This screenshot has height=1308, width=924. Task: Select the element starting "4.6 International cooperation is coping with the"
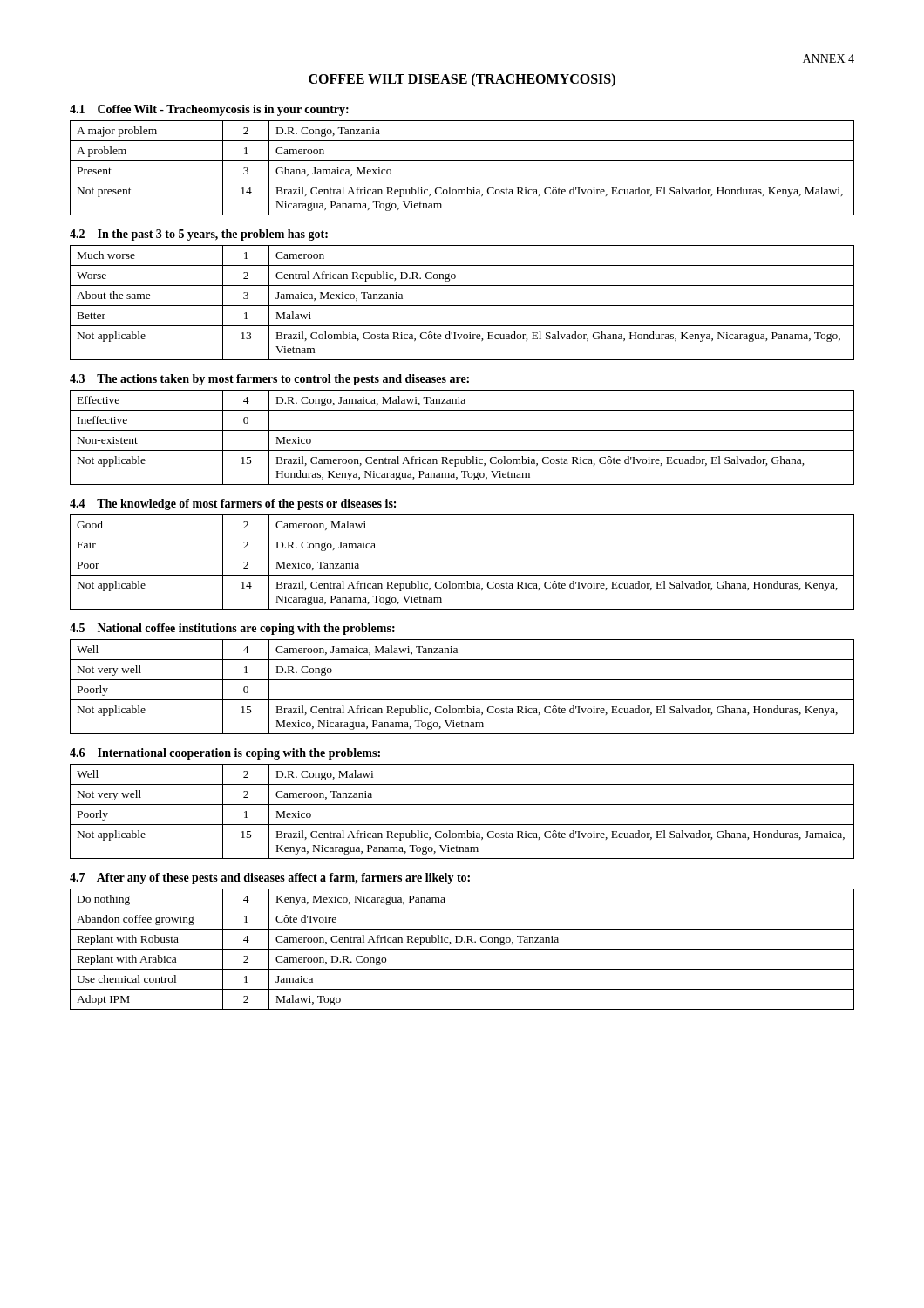click(225, 753)
